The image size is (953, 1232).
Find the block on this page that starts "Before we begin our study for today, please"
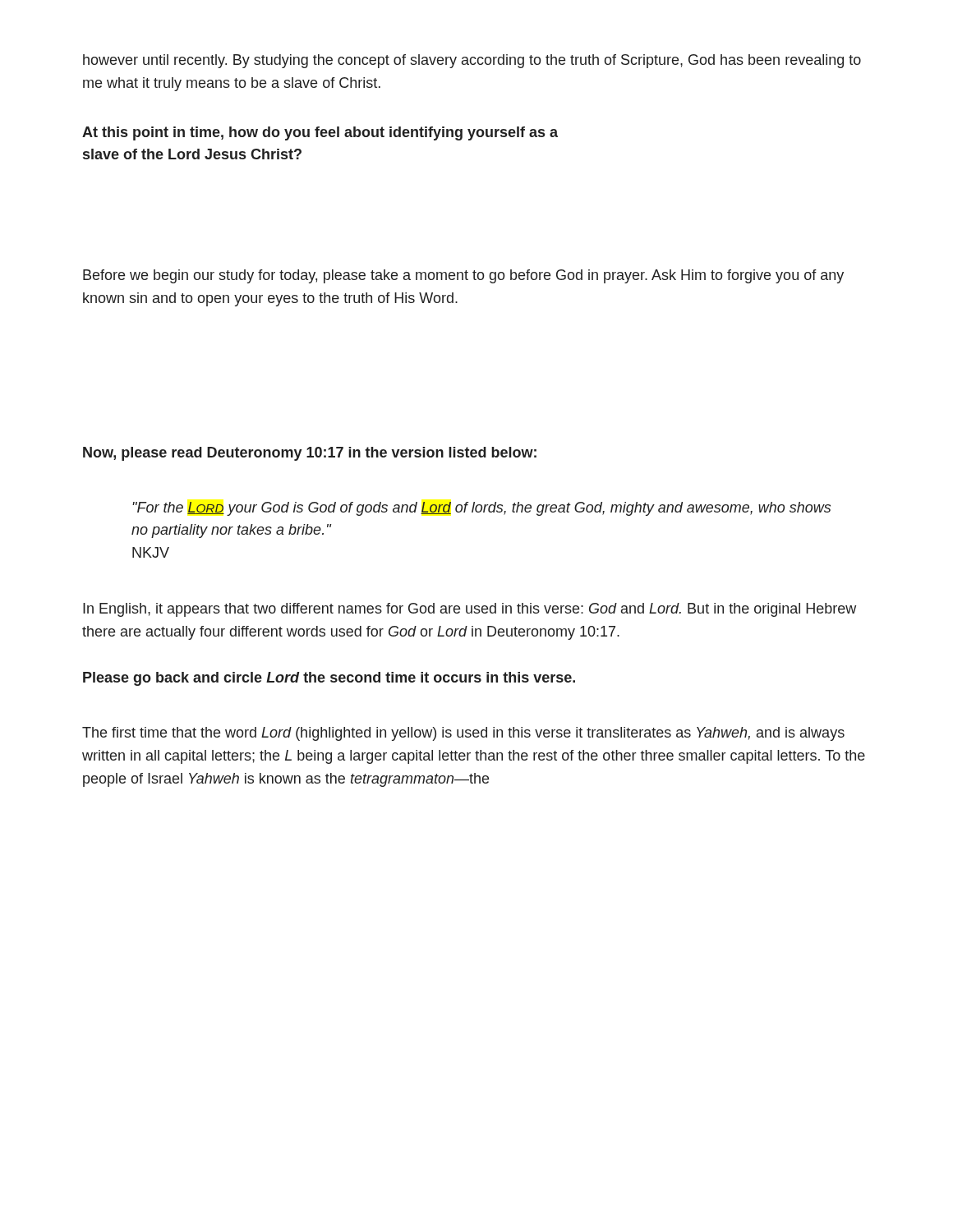point(463,286)
